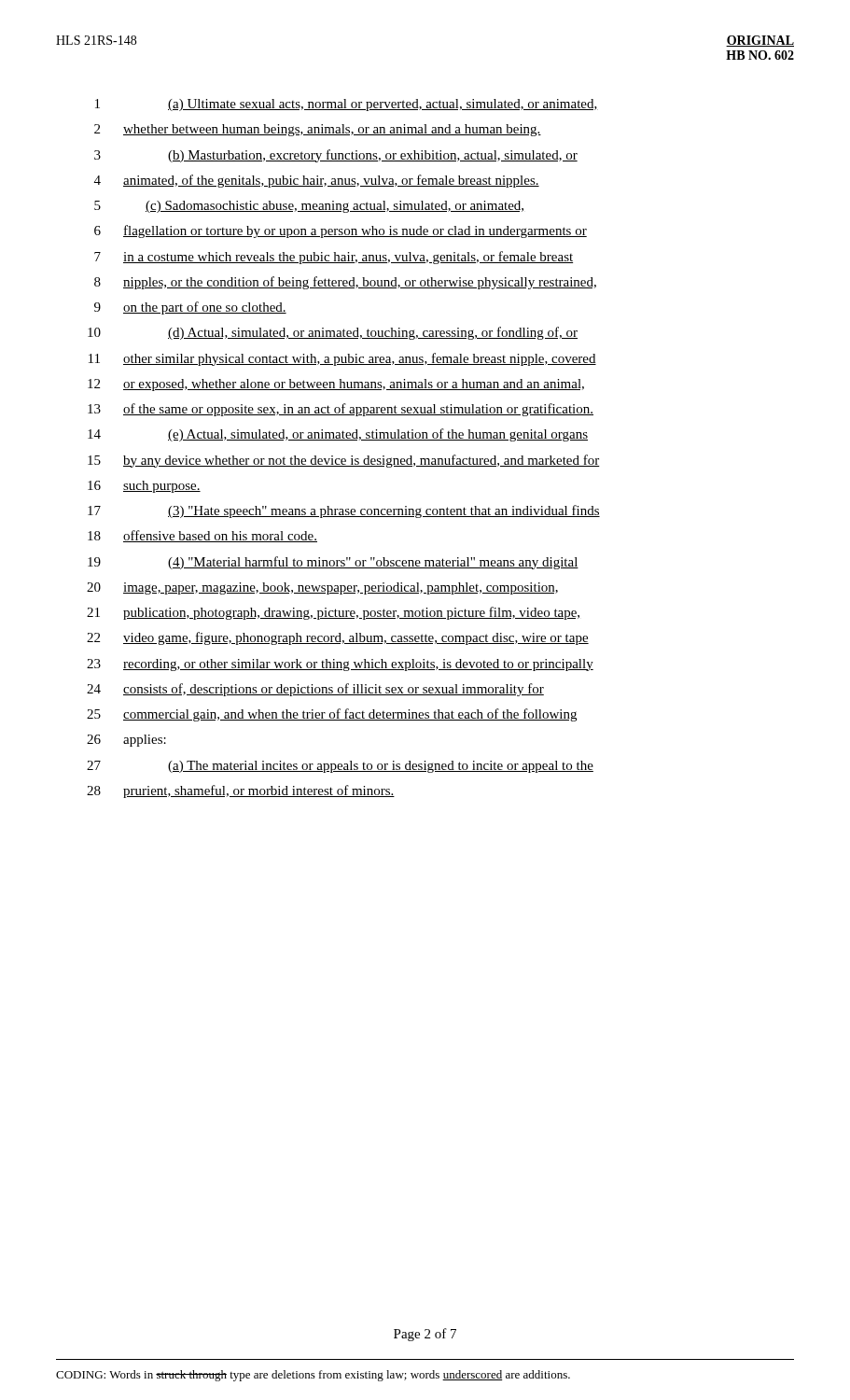Locate the text block starting "CODING: Words in struck through type are"
The height and width of the screenshot is (1400, 850).
(313, 1374)
